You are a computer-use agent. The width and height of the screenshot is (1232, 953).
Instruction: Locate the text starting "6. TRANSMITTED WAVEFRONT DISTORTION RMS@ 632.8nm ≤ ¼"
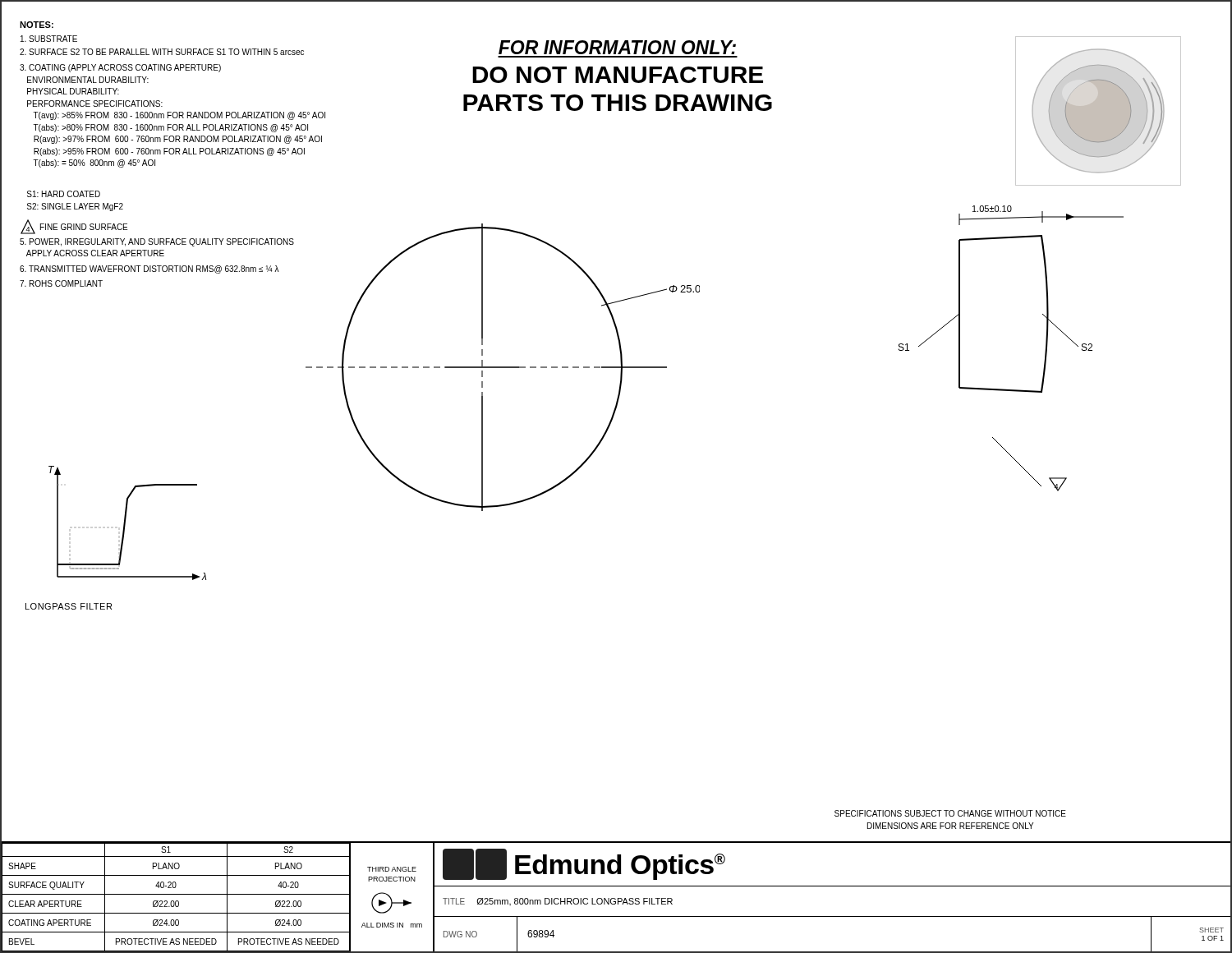tap(149, 269)
